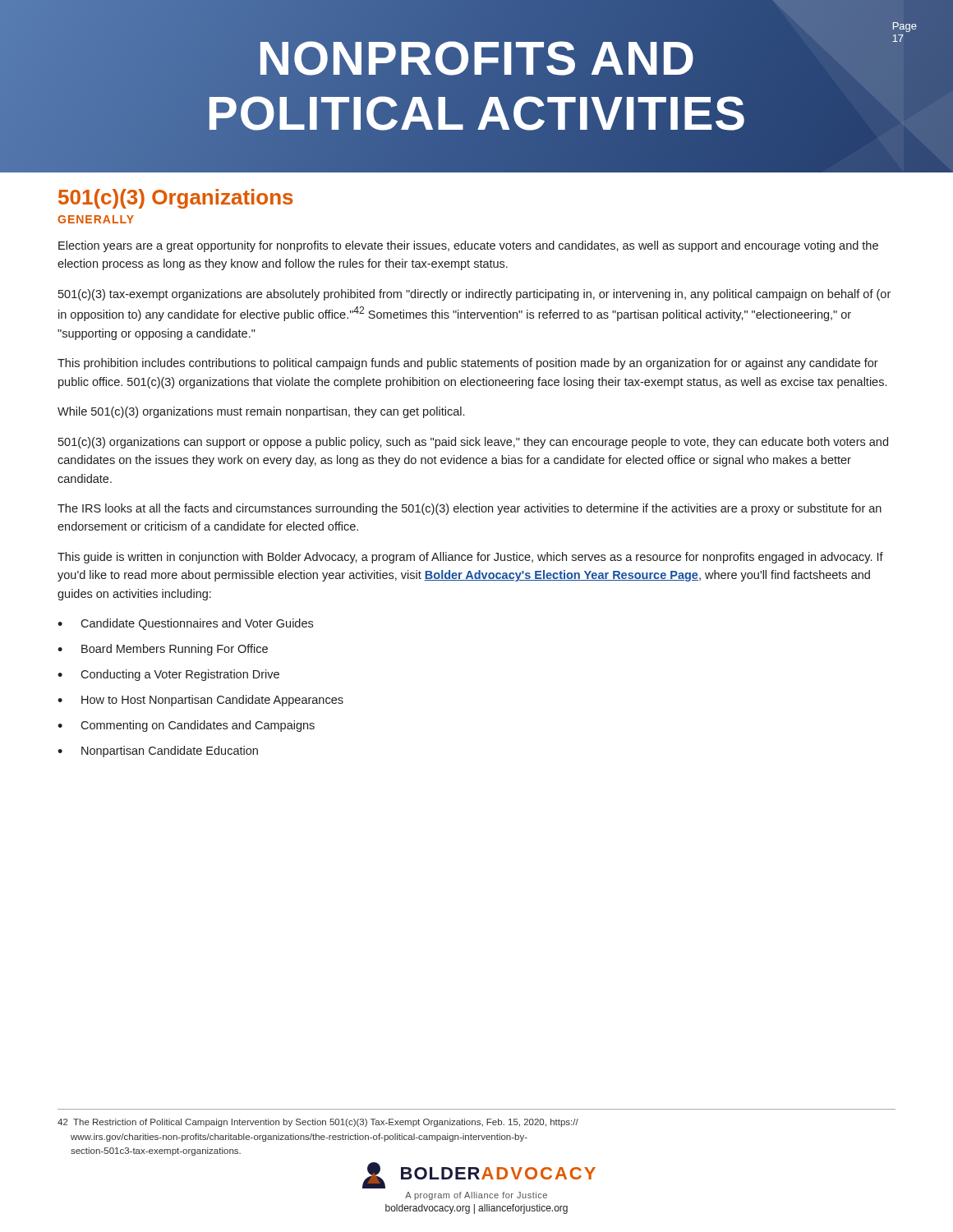Find "• Conducting a Voter Registration Drive" on this page

point(169,676)
